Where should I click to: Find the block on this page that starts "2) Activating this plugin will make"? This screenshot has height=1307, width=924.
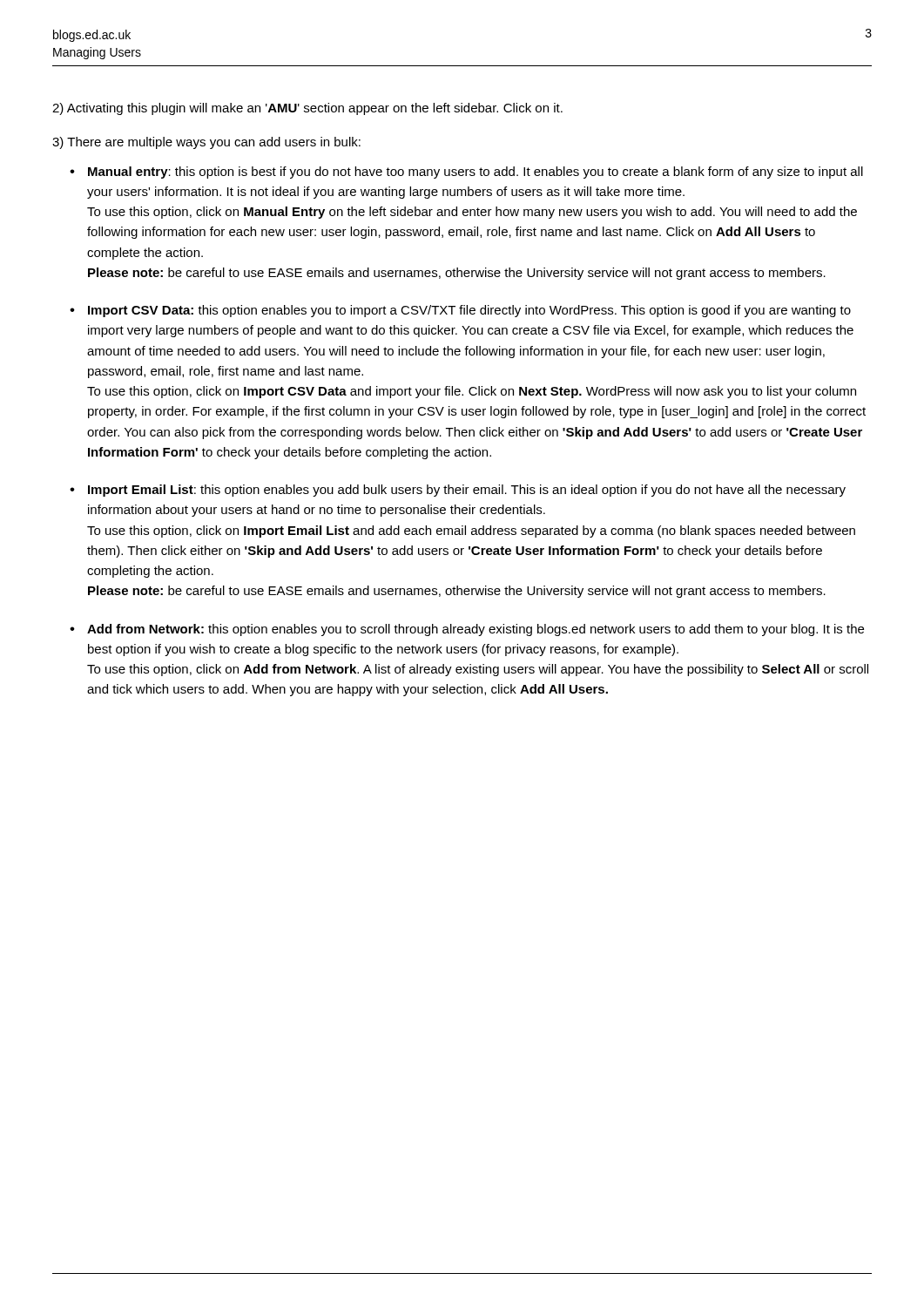(308, 108)
